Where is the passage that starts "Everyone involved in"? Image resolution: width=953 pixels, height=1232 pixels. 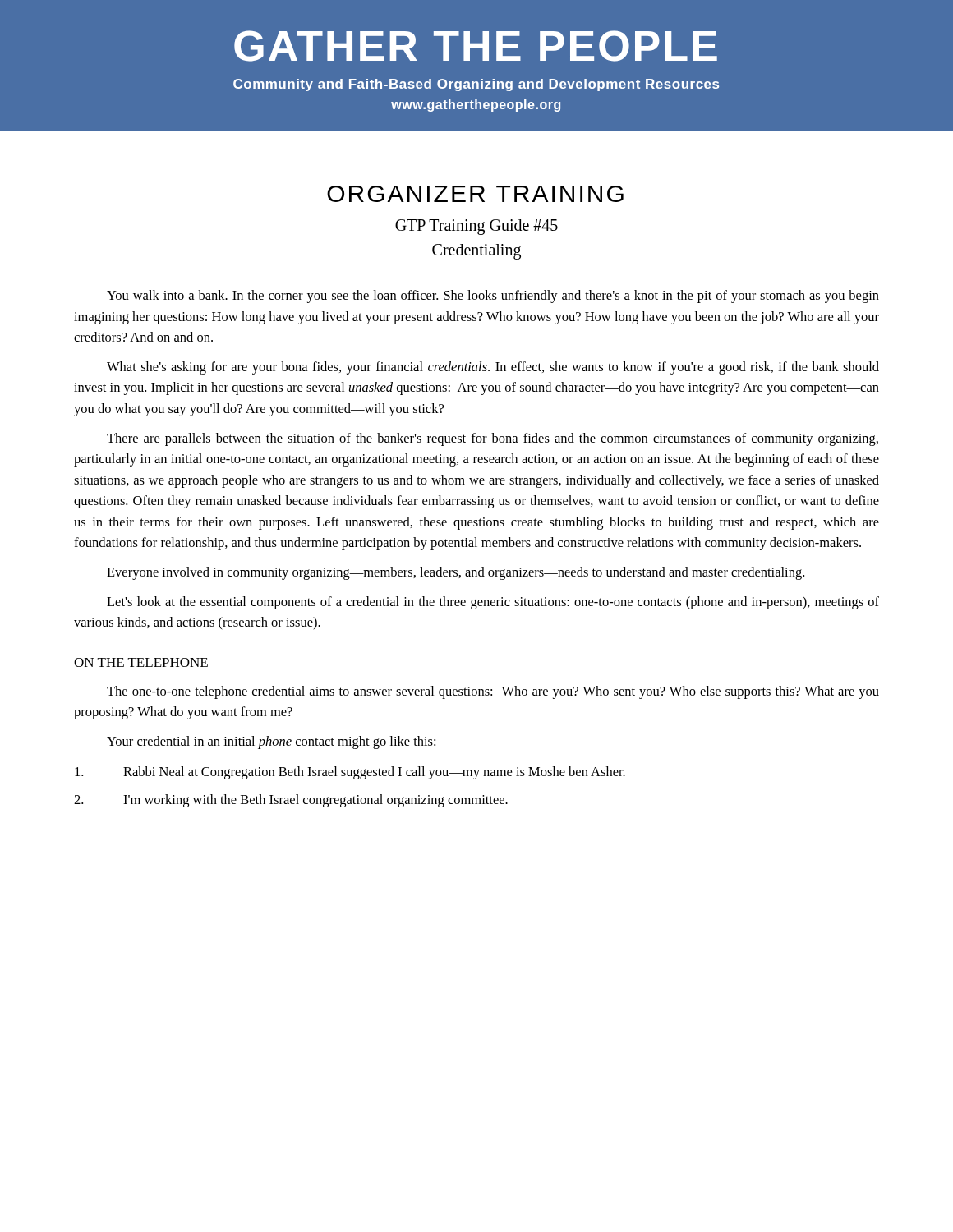(476, 572)
